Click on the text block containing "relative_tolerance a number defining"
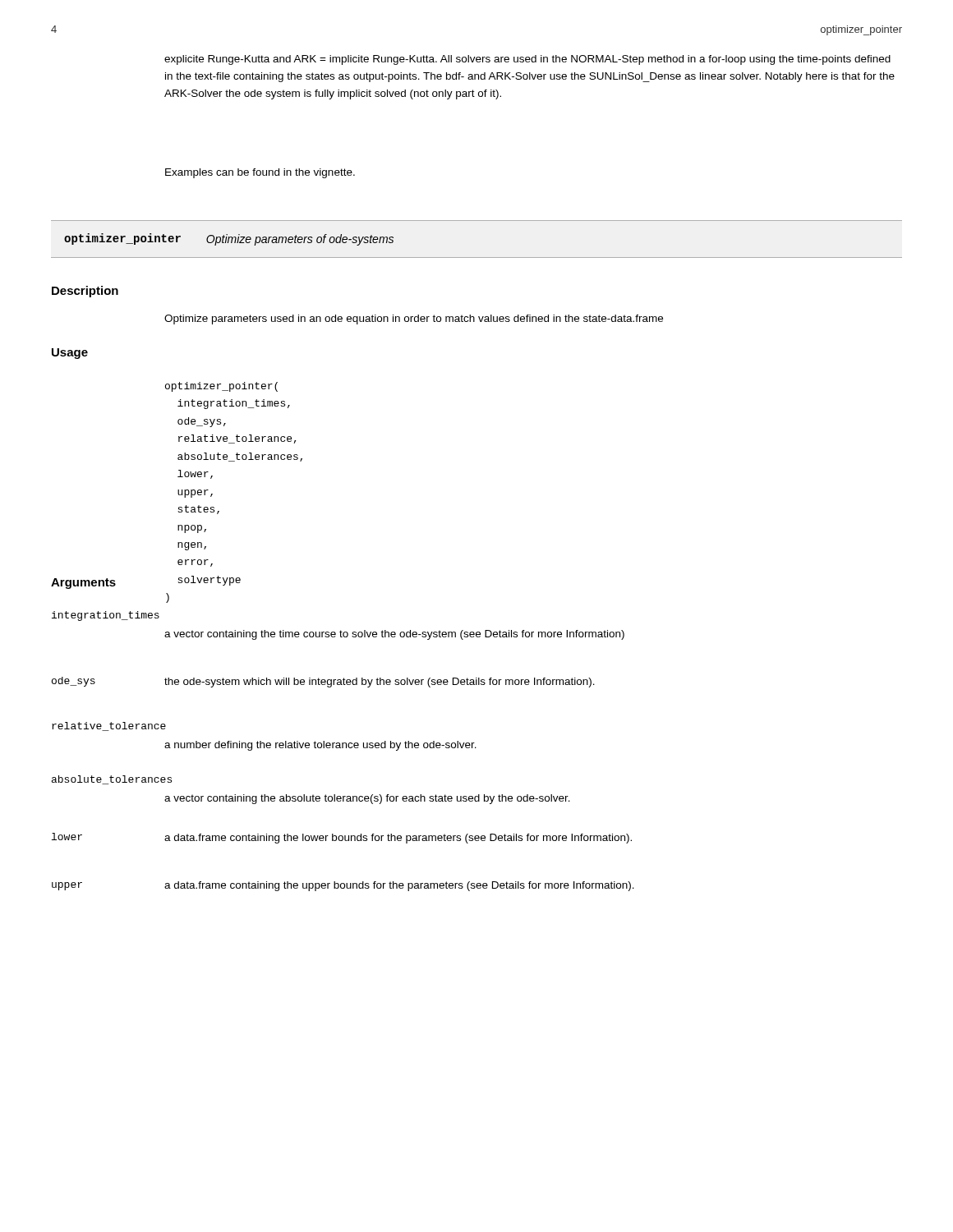 [476, 736]
